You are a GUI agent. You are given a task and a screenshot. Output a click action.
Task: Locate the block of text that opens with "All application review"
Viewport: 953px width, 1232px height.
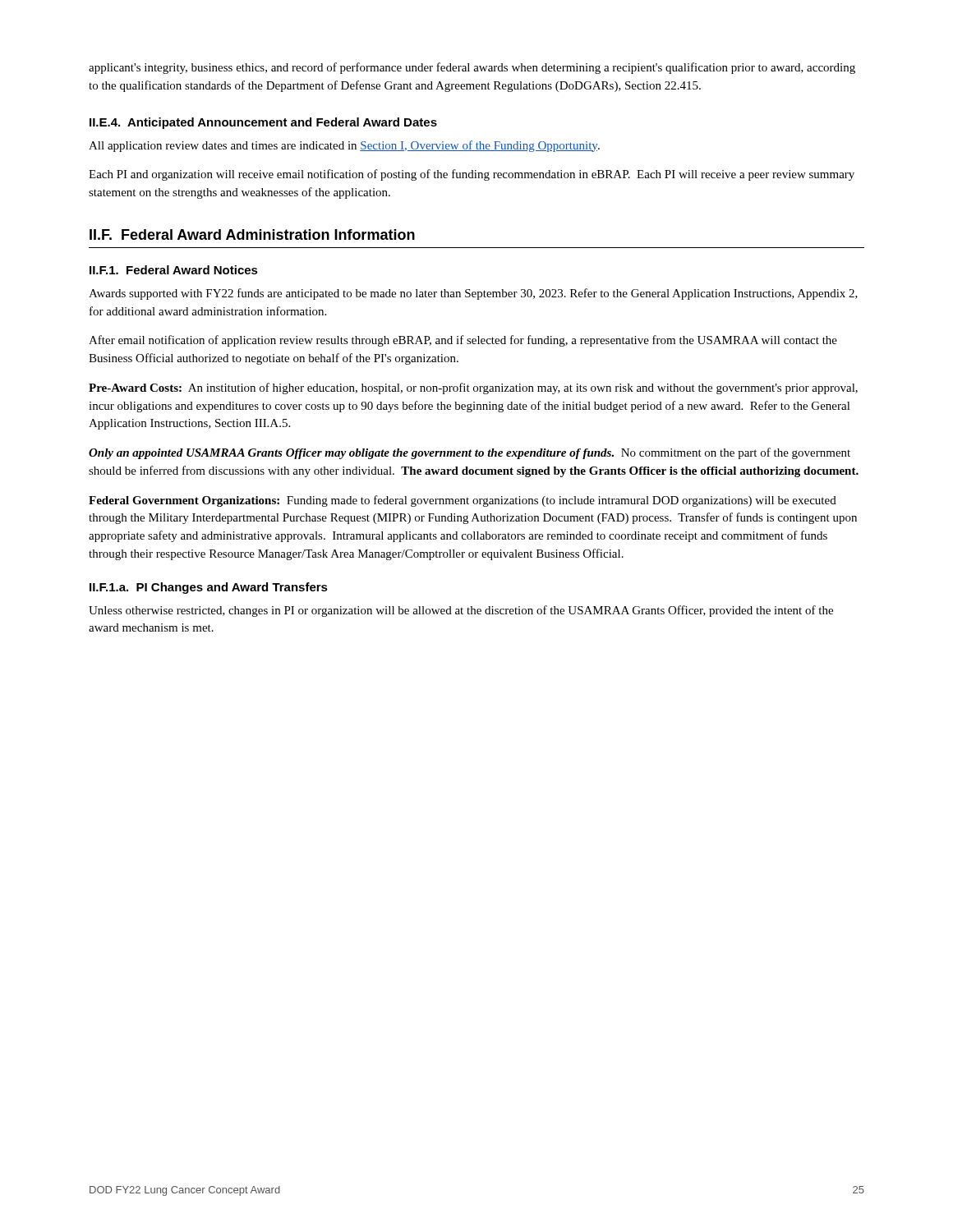(345, 145)
